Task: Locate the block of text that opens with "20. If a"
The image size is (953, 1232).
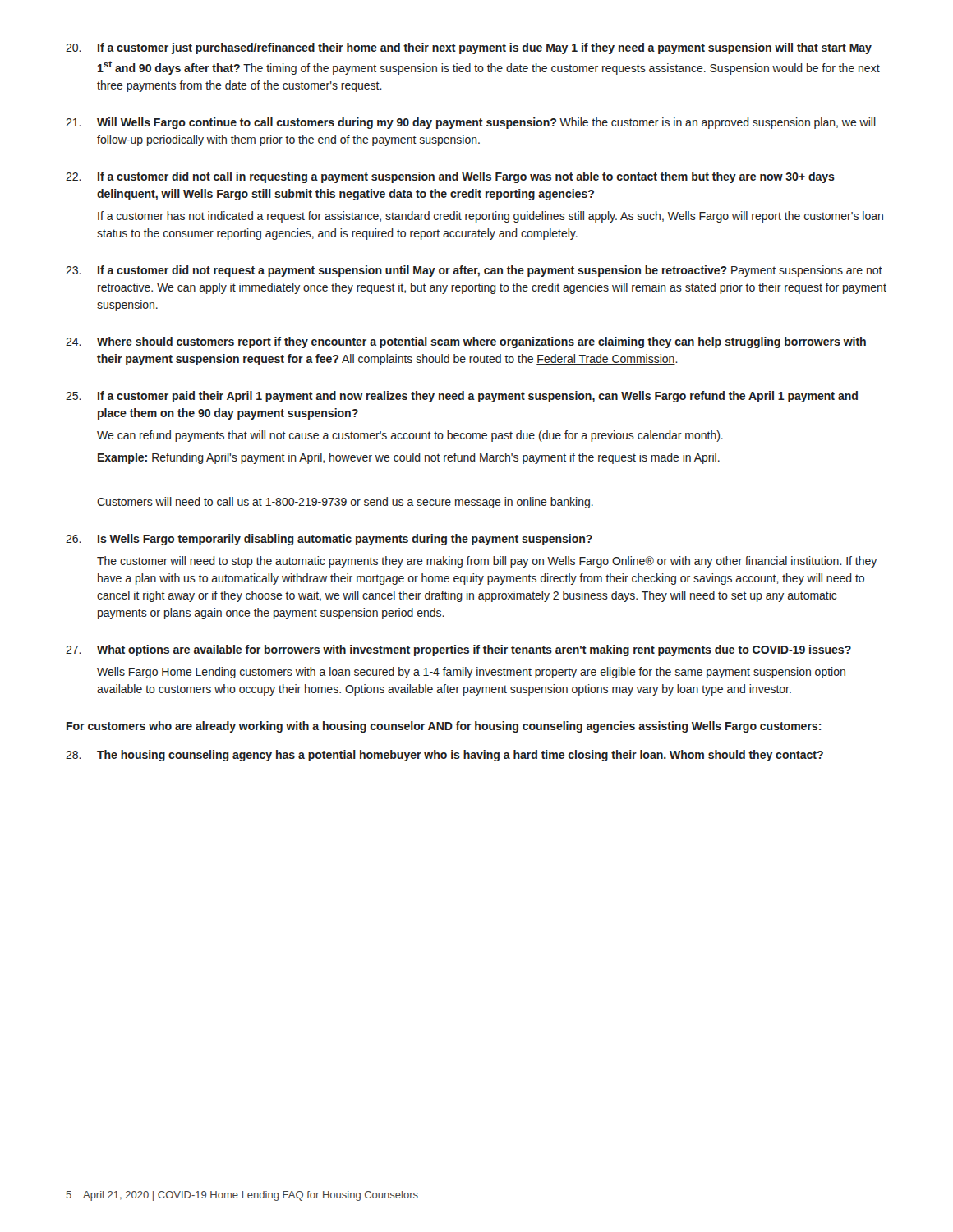Action: [x=476, y=69]
